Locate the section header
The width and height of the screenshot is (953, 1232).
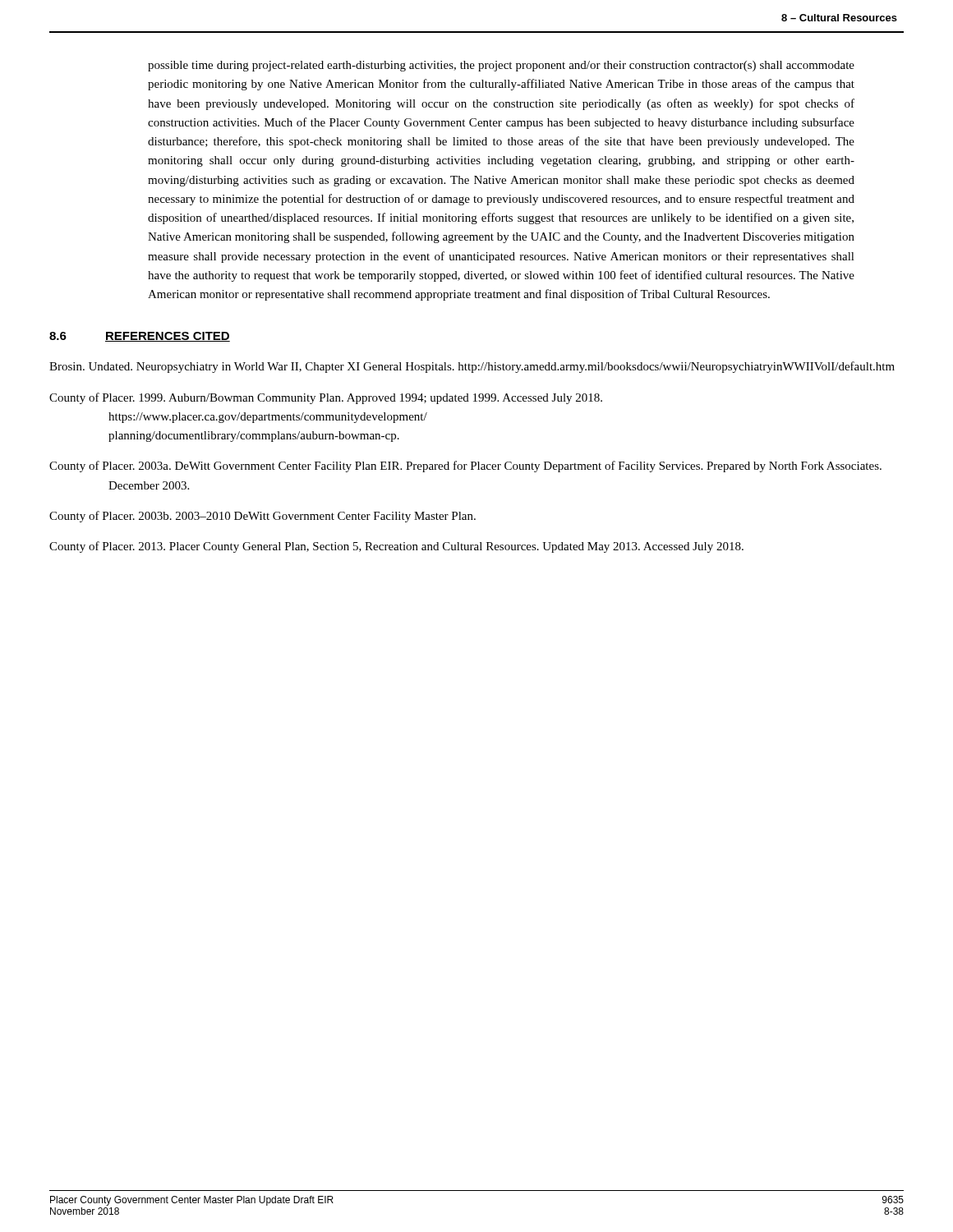pyautogui.click(x=140, y=336)
